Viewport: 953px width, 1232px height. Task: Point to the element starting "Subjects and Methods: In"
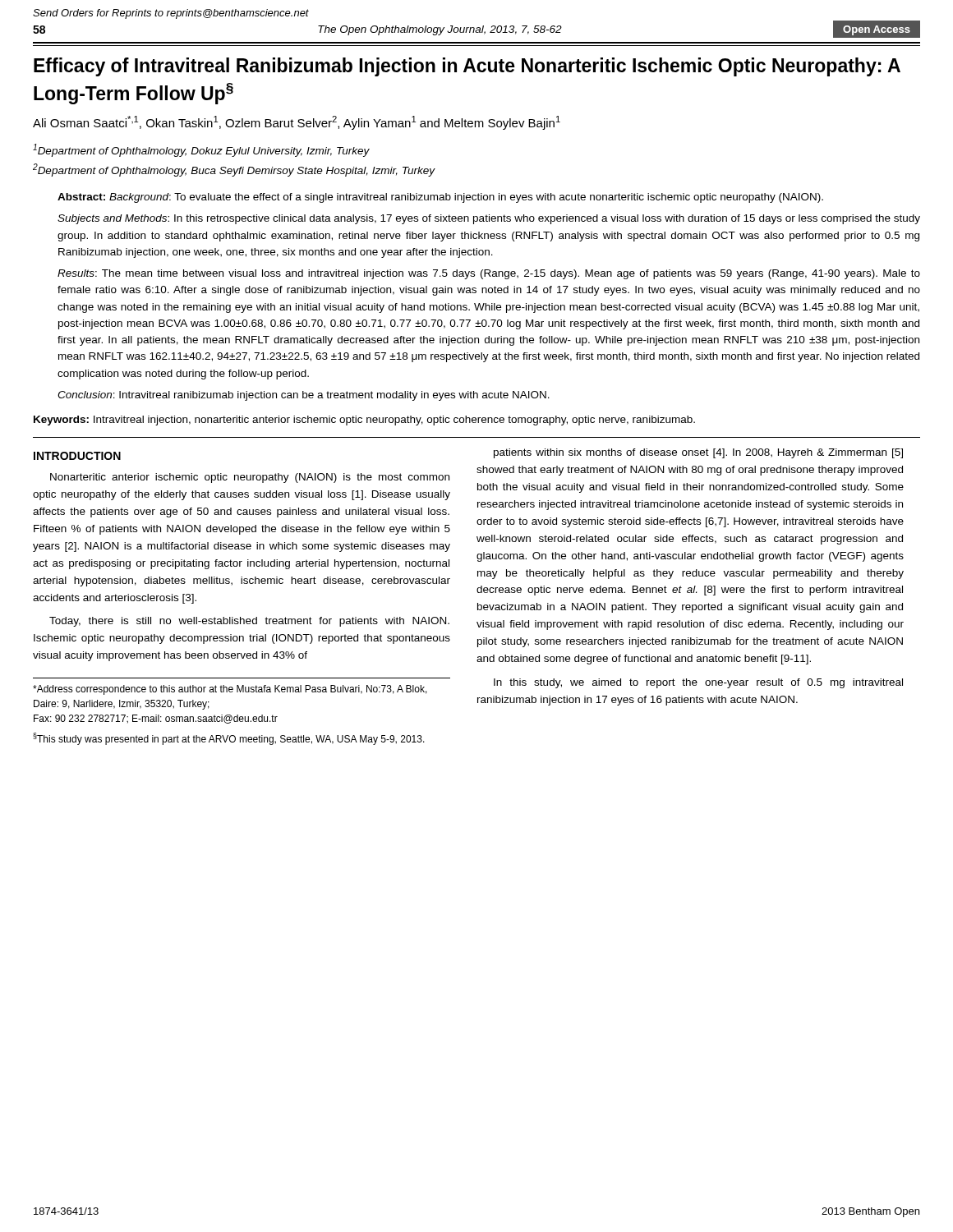click(489, 235)
